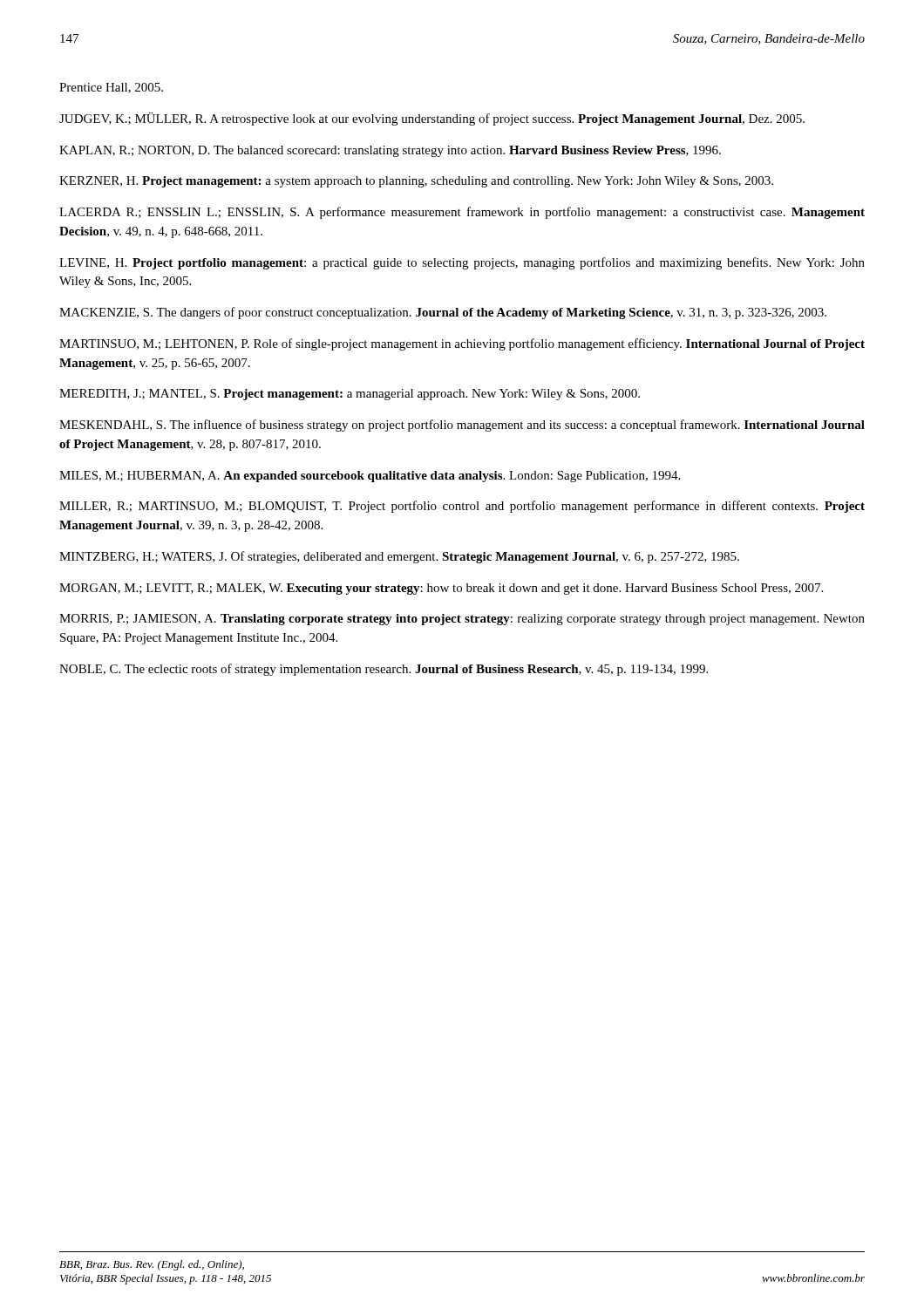Image resolution: width=924 pixels, height=1308 pixels.
Task: Navigate to the text block starting "MESKENDAHL, S. The influence of"
Action: [462, 434]
